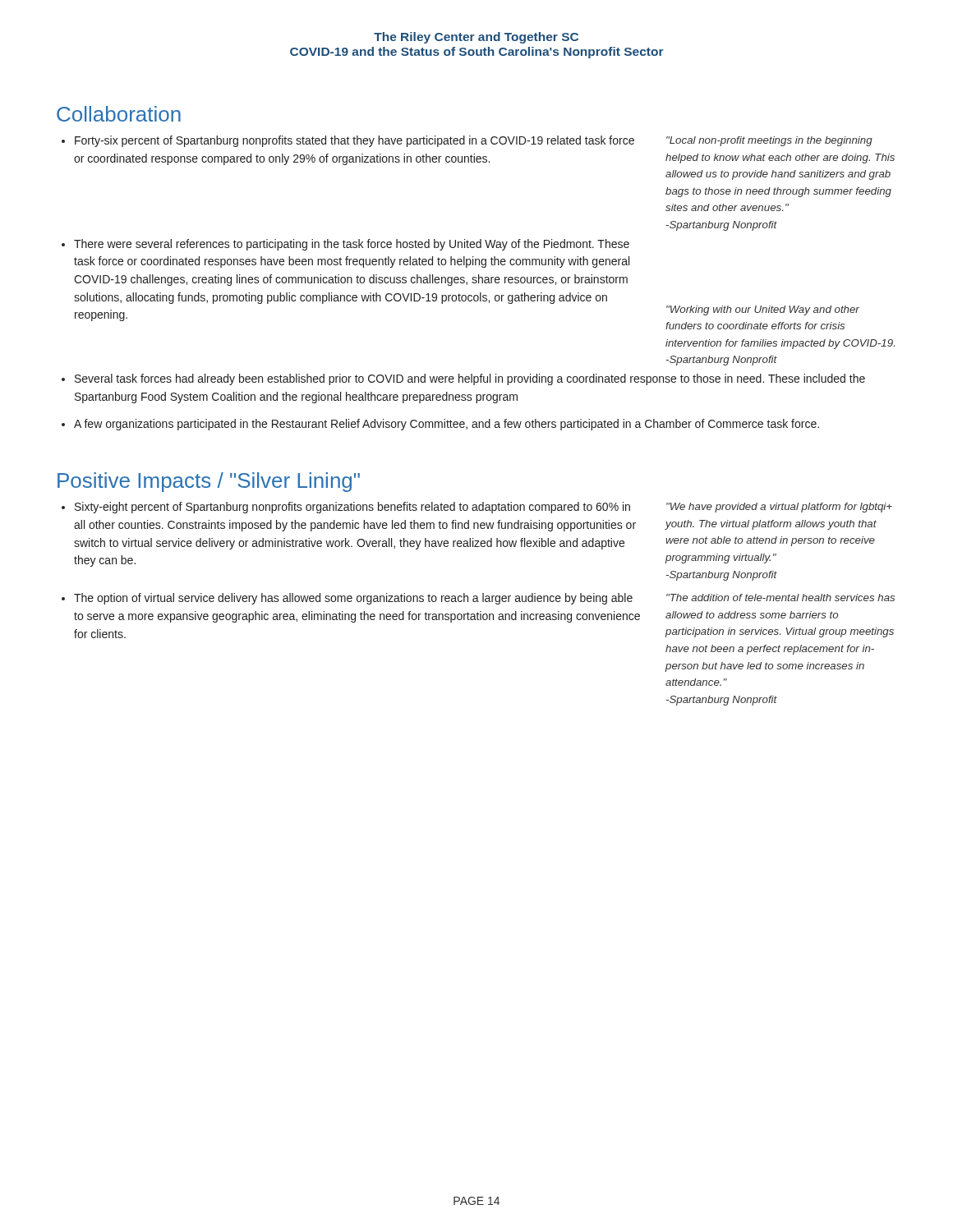Locate the list item containing "There were several references to participating in"
Viewport: 953px width, 1232px height.
click(352, 279)
